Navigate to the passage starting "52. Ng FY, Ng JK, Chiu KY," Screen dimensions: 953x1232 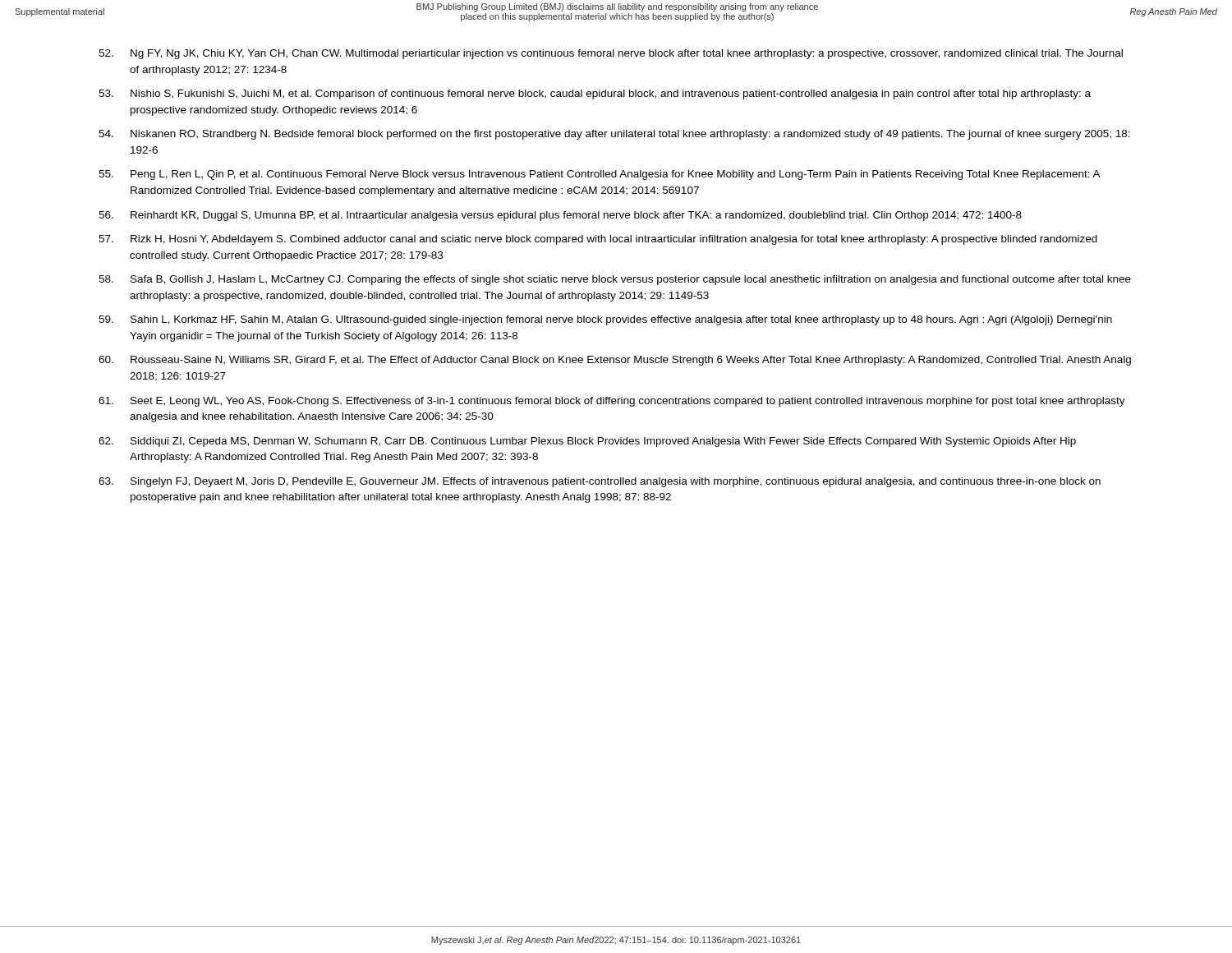616,61
